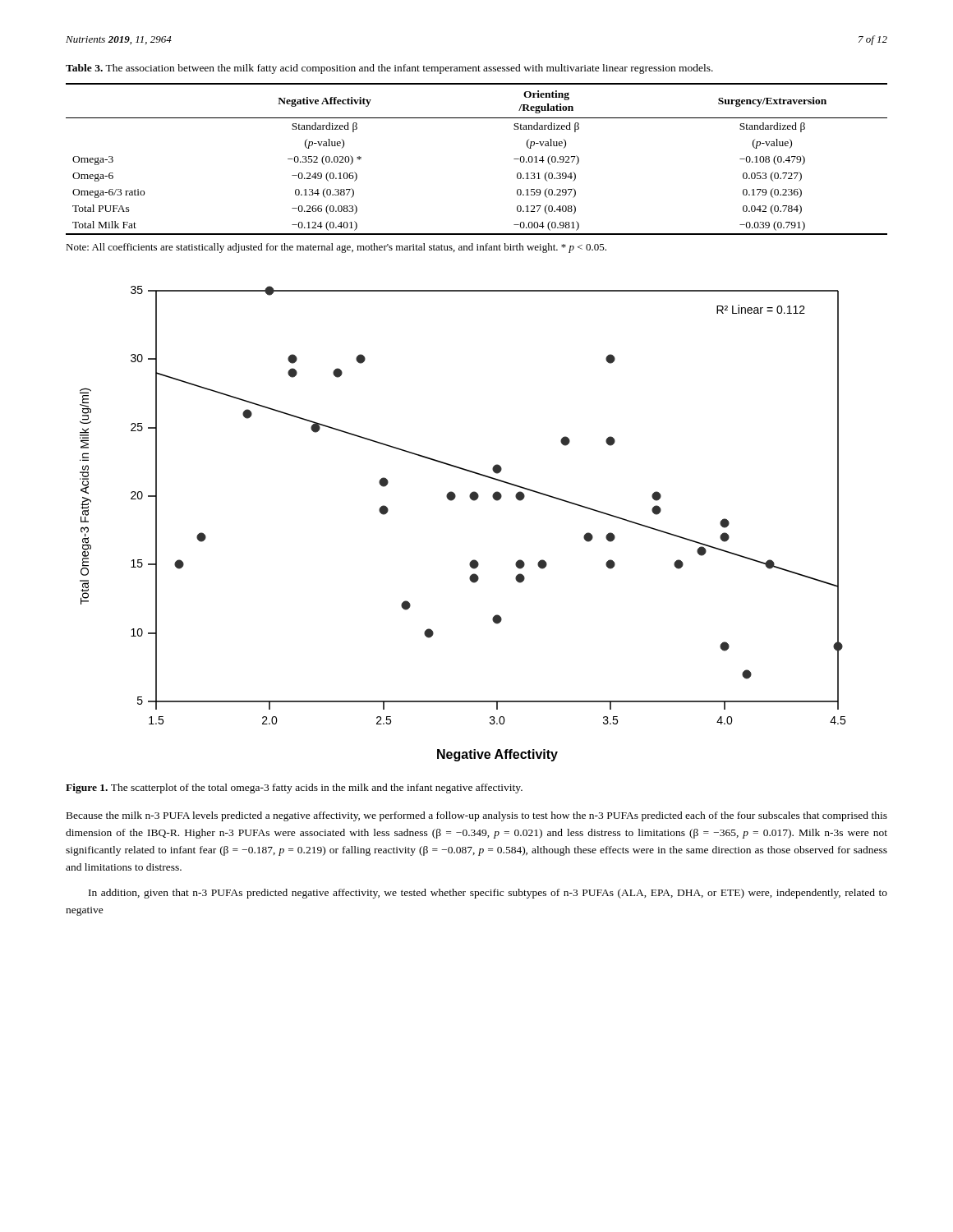The image size is (953, 1232).
Task: Locate the table
Action: (x=476, y=159)
